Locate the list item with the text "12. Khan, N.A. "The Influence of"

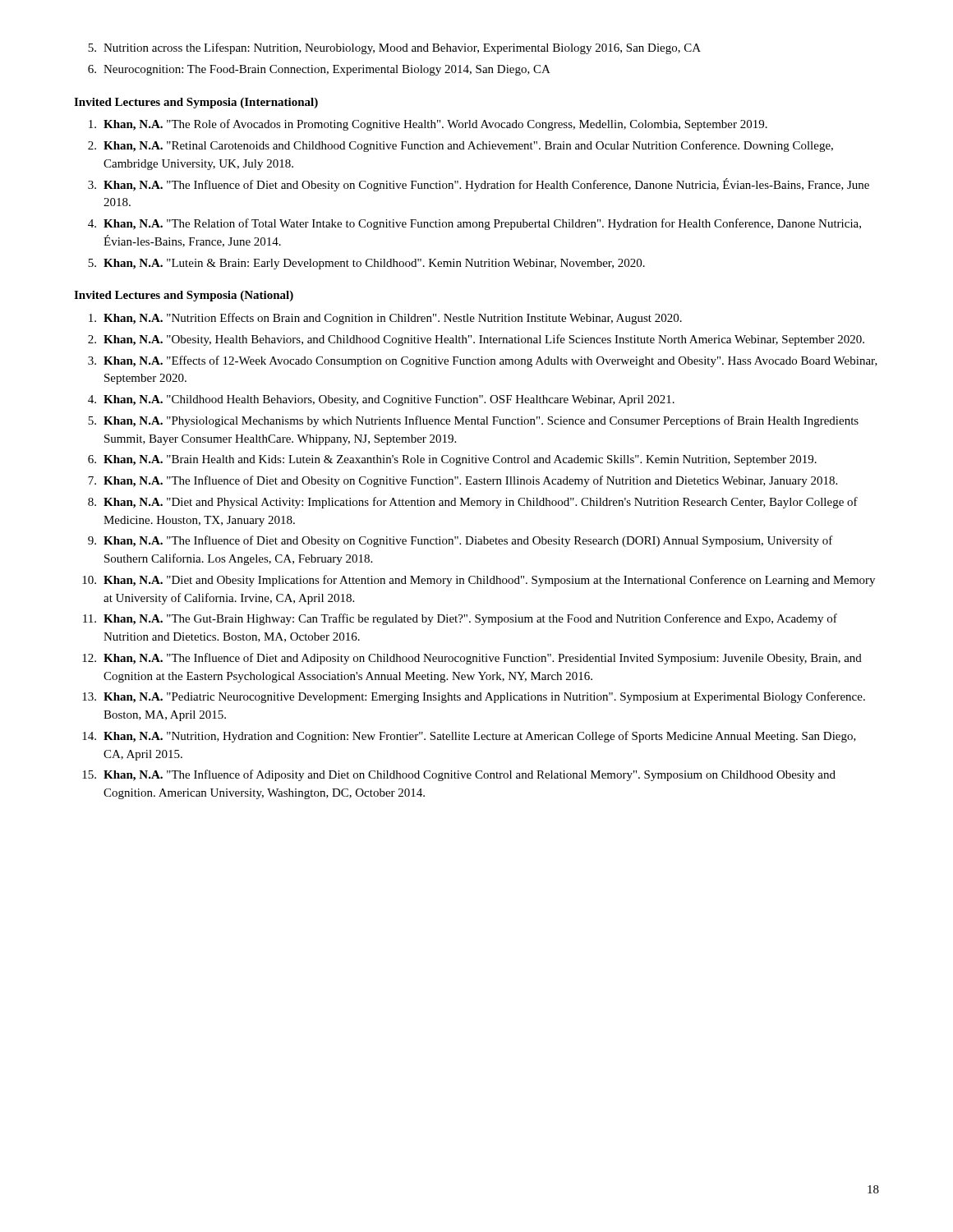(x=476, y=667)
